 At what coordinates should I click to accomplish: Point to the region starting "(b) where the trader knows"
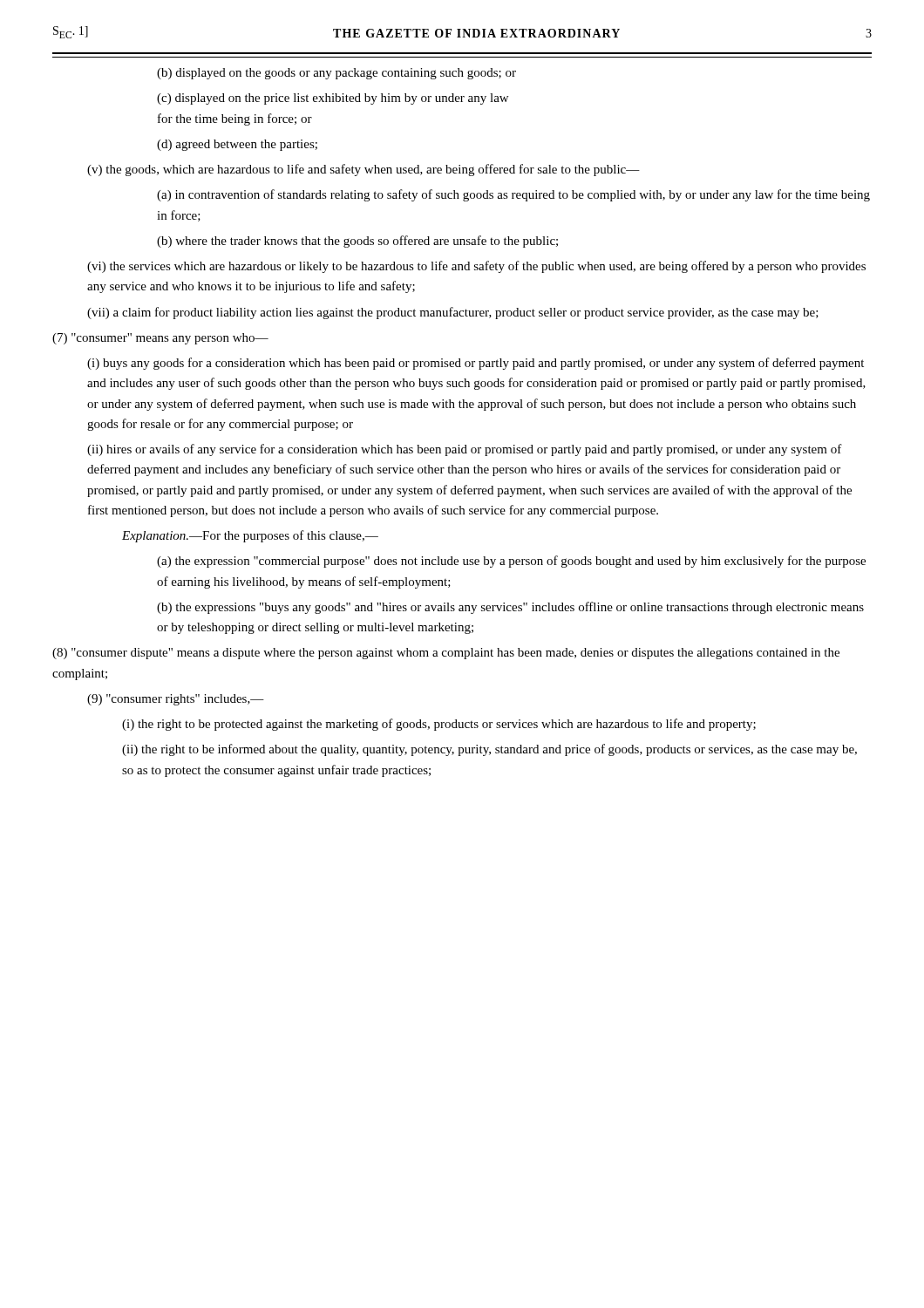coord(514,241)
